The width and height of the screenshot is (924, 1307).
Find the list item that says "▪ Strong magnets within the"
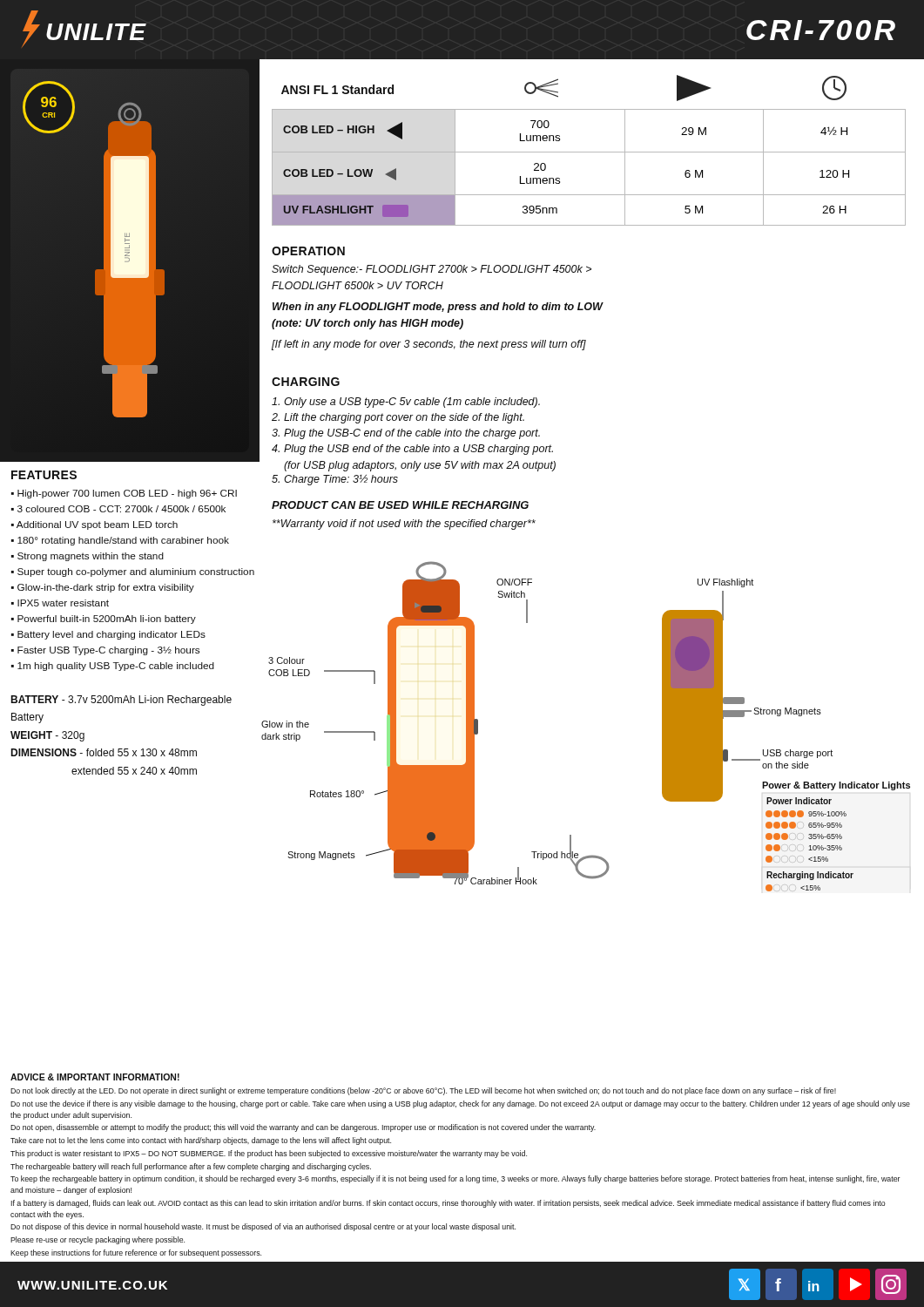coord(137,557)
